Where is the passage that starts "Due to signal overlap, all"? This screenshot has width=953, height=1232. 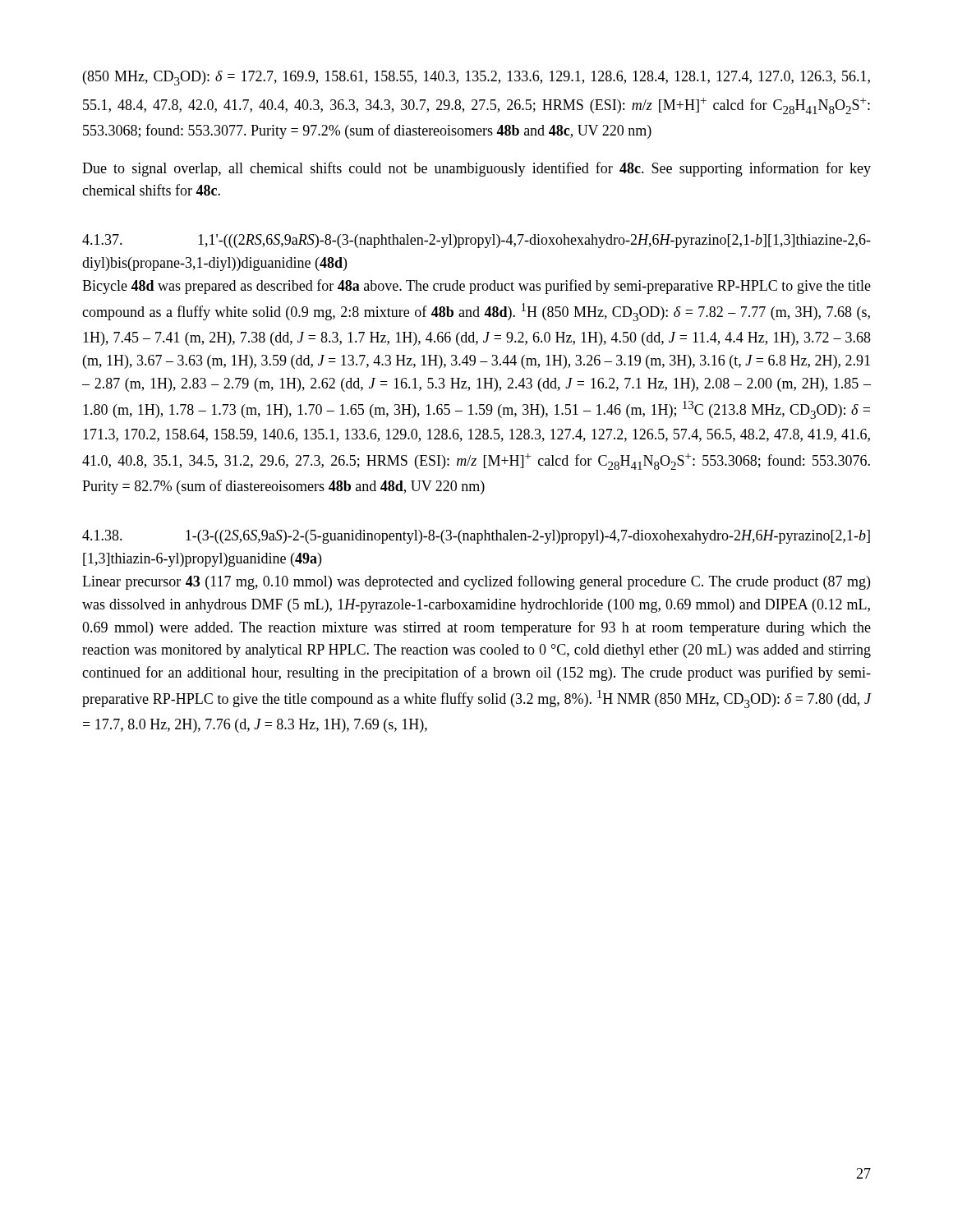point(476,179)
